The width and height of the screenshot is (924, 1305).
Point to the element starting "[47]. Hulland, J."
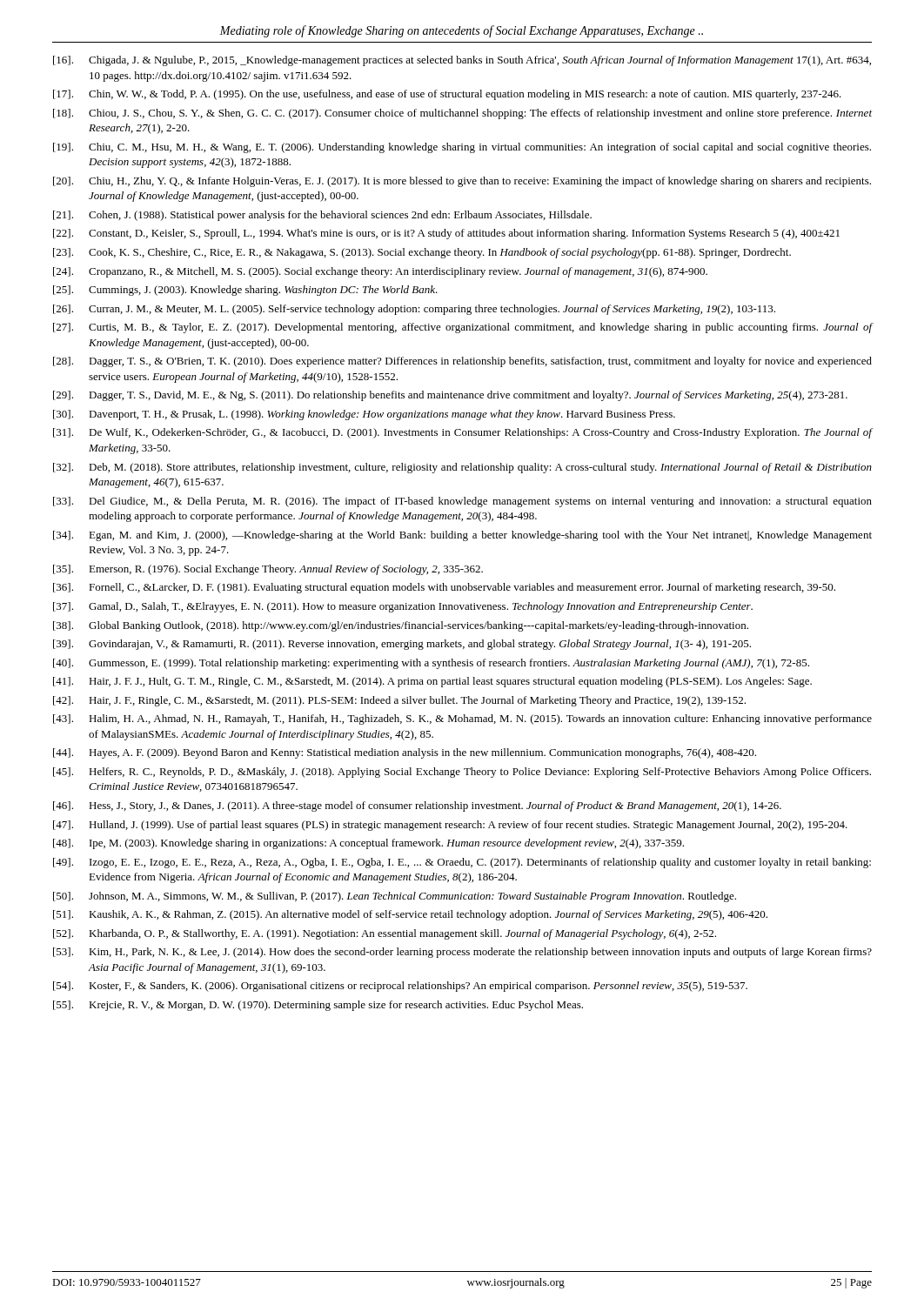point(462,824)
